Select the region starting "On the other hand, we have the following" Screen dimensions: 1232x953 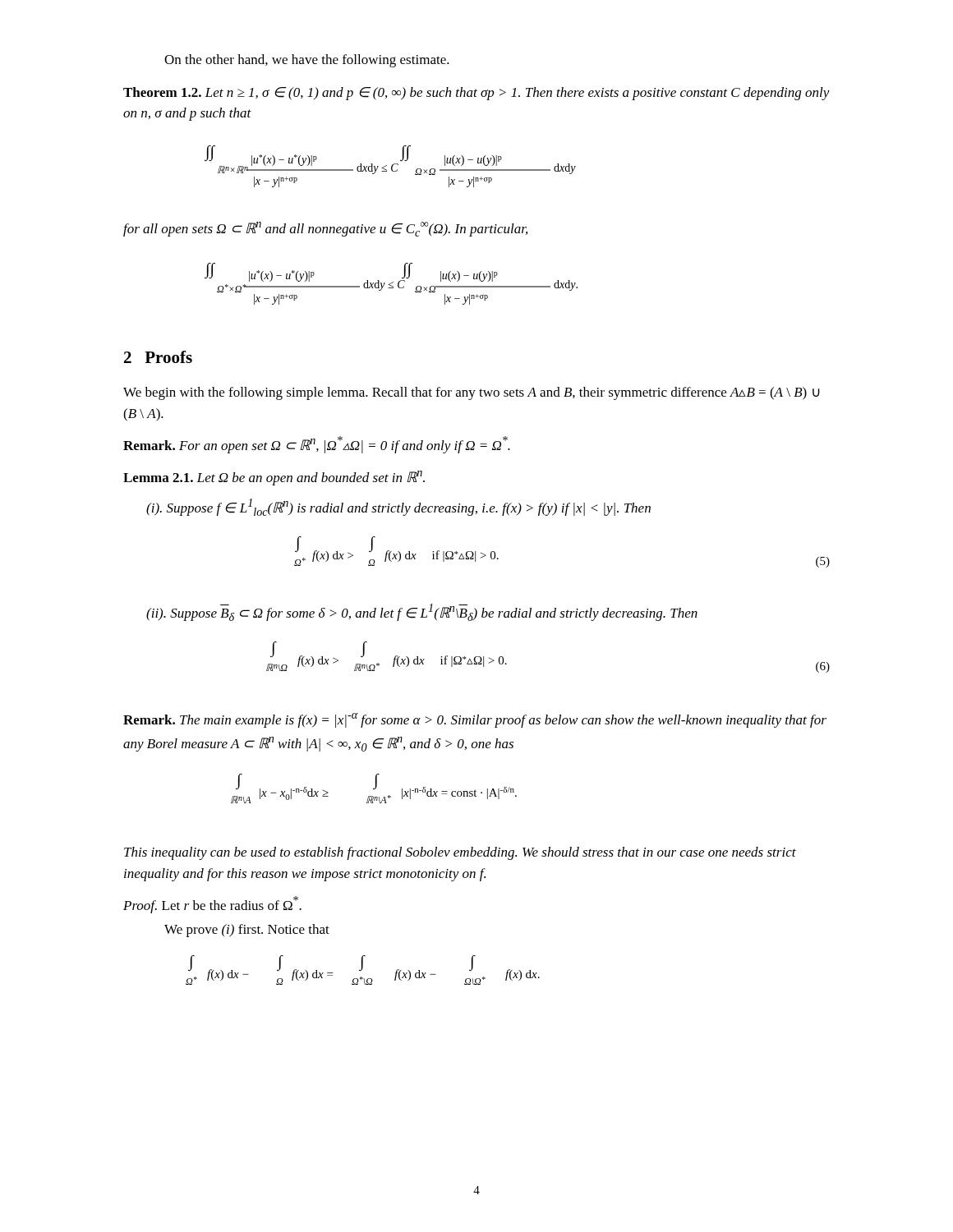point(307,60)
